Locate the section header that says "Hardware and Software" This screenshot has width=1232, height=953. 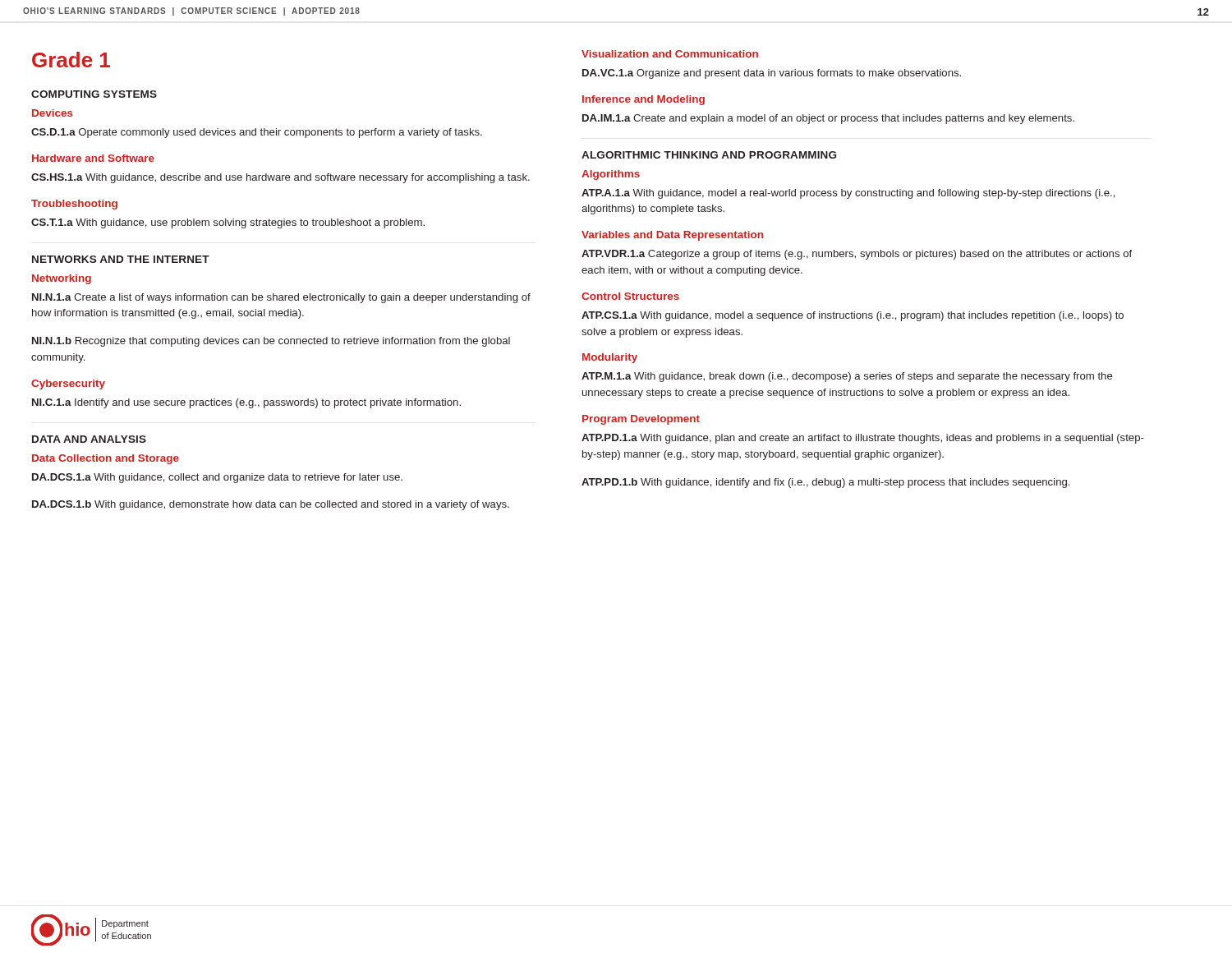(x=93, y=158)
